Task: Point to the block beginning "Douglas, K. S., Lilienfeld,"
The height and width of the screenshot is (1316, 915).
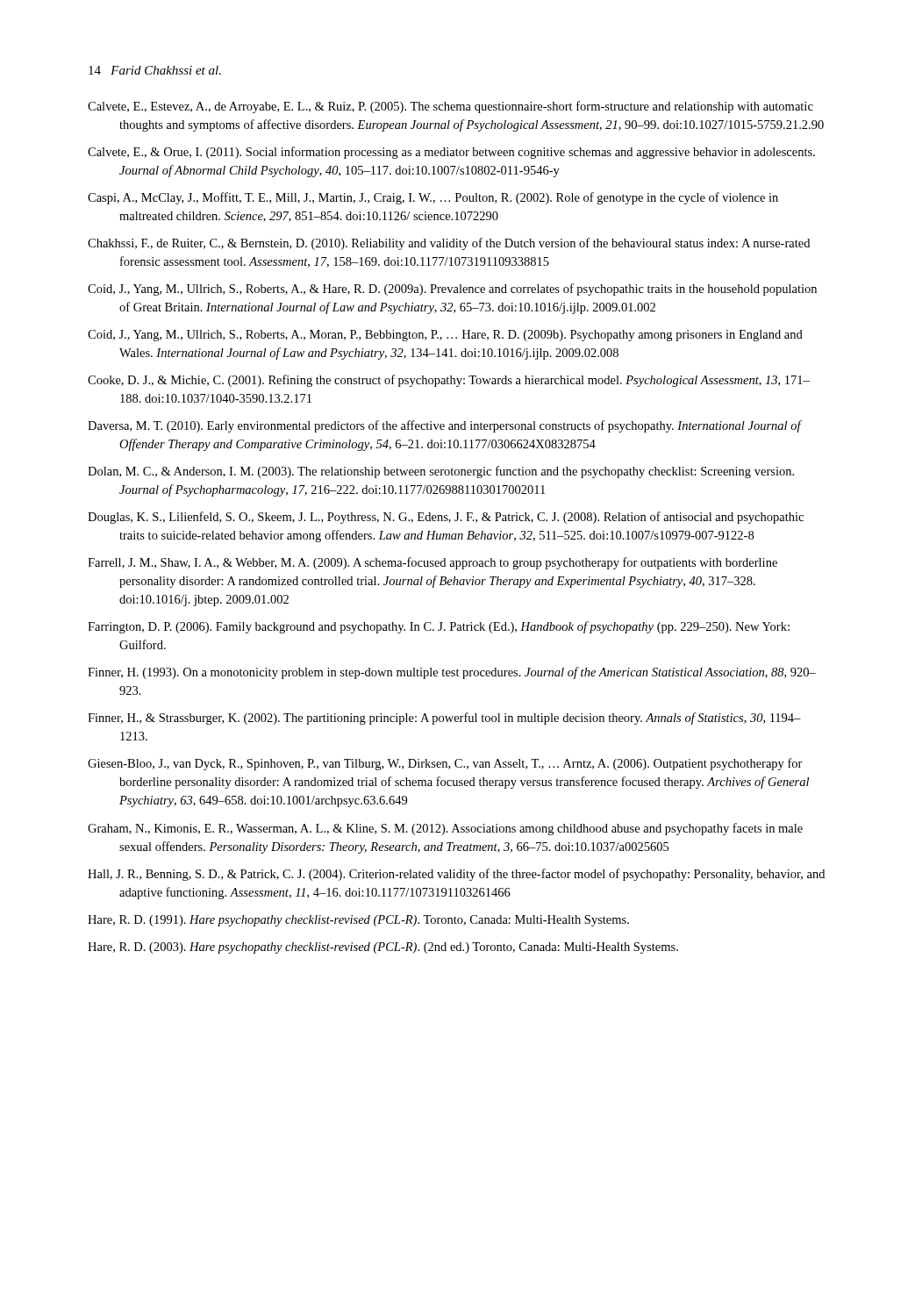Action: tap(446, 526)
